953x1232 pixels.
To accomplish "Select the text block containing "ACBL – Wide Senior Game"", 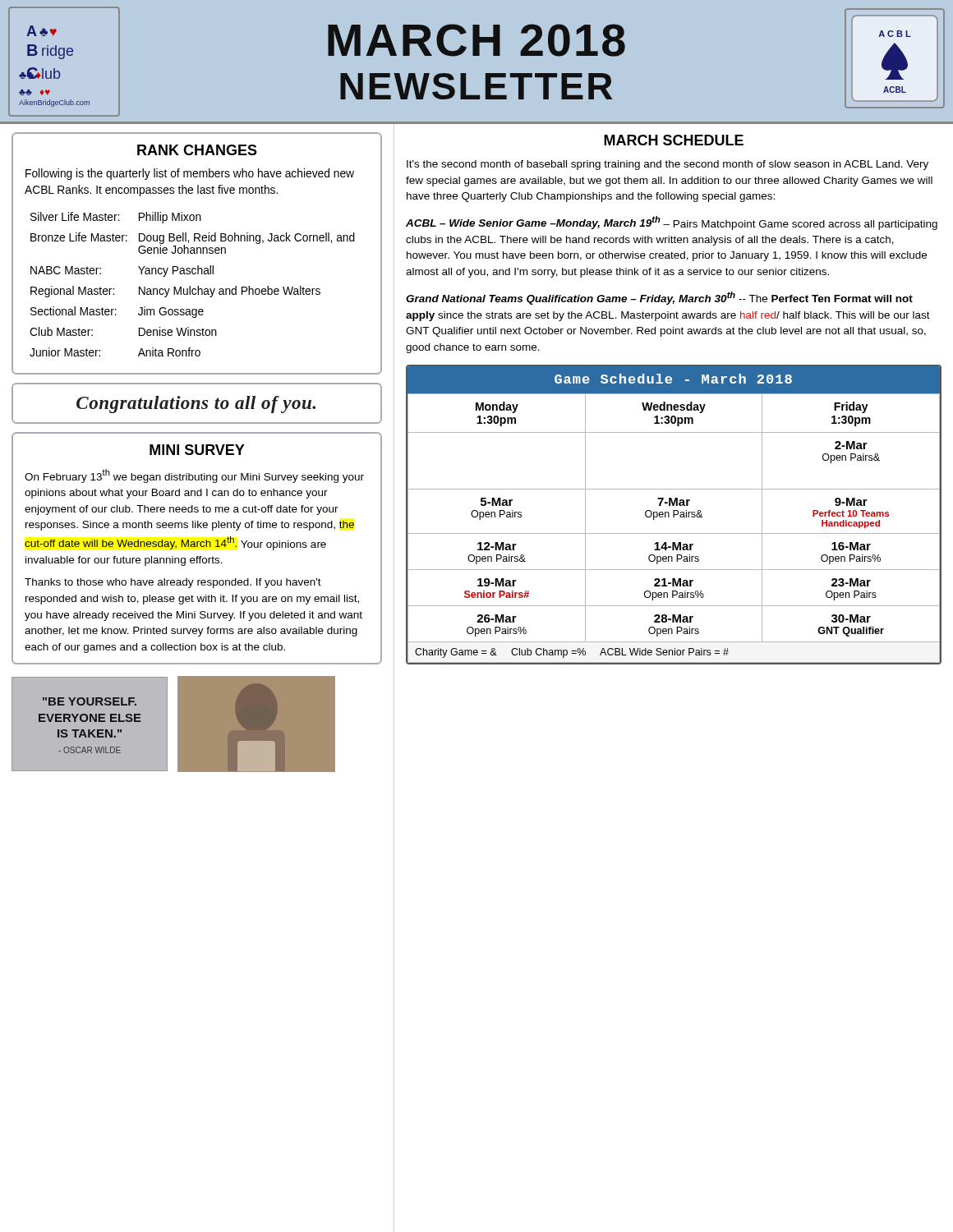I will pyautogui.click(x=672, y=246).
